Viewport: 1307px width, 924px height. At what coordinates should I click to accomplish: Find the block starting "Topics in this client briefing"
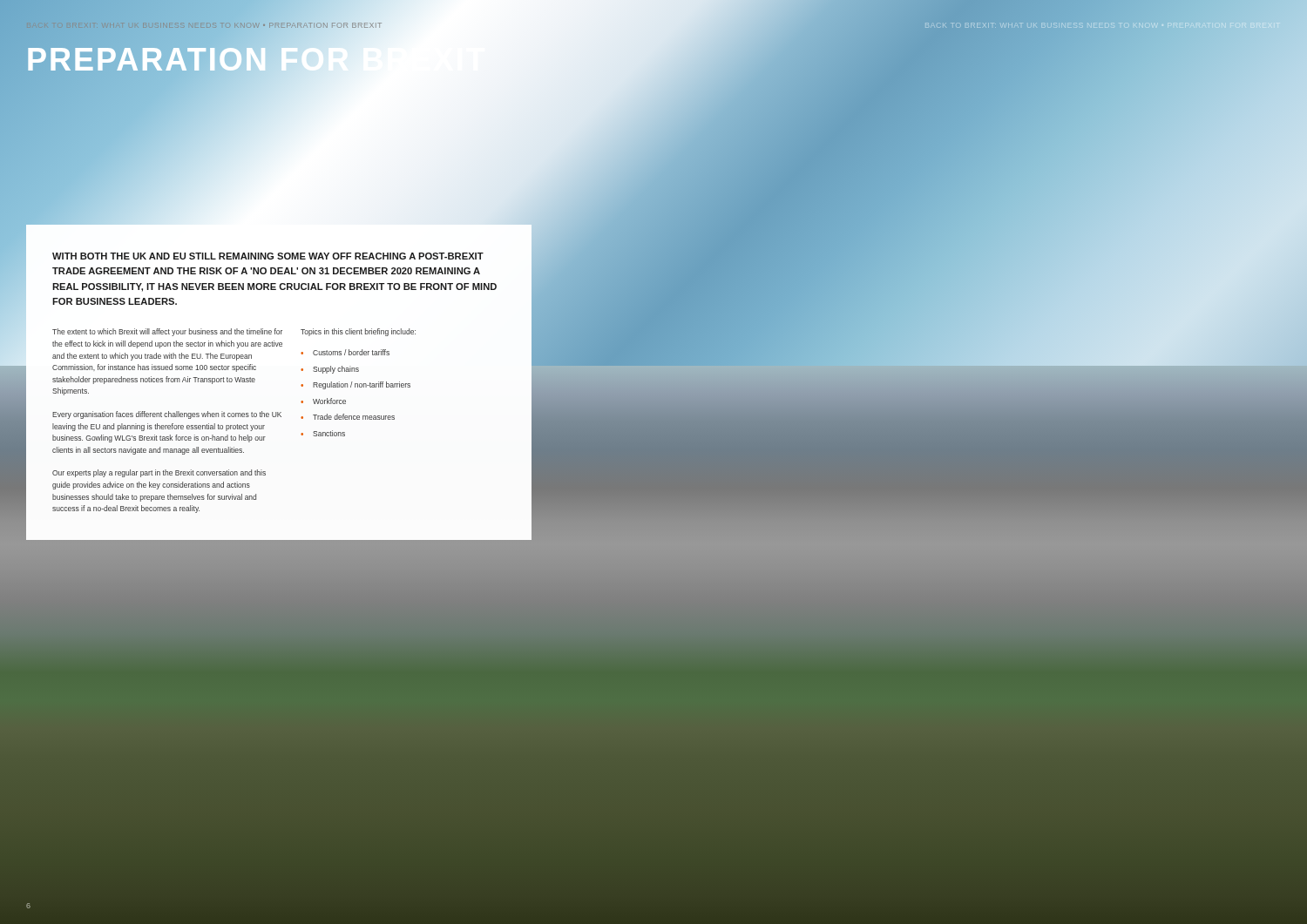(358, 332)
